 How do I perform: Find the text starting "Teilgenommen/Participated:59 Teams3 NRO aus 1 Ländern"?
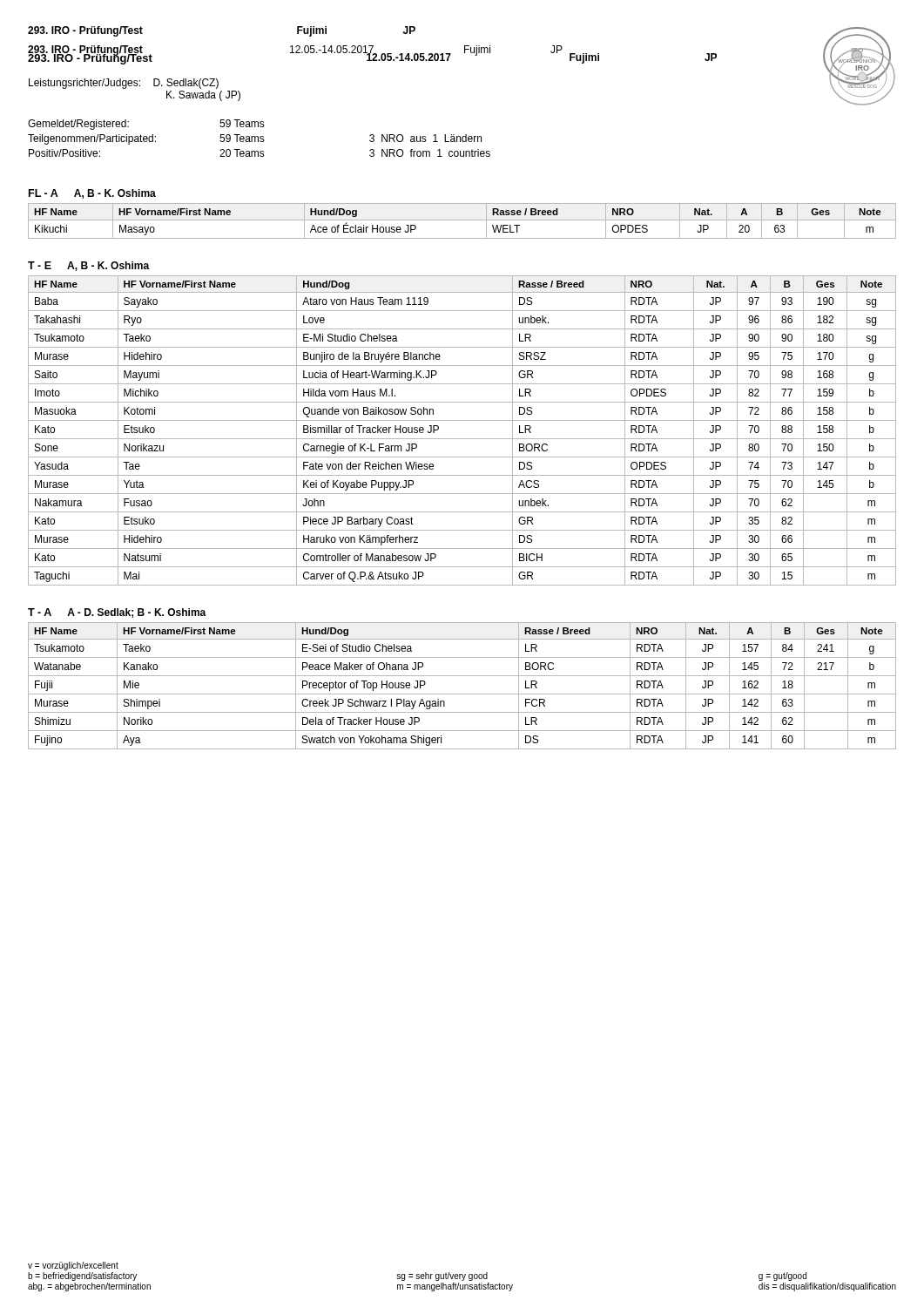point(255,139)
